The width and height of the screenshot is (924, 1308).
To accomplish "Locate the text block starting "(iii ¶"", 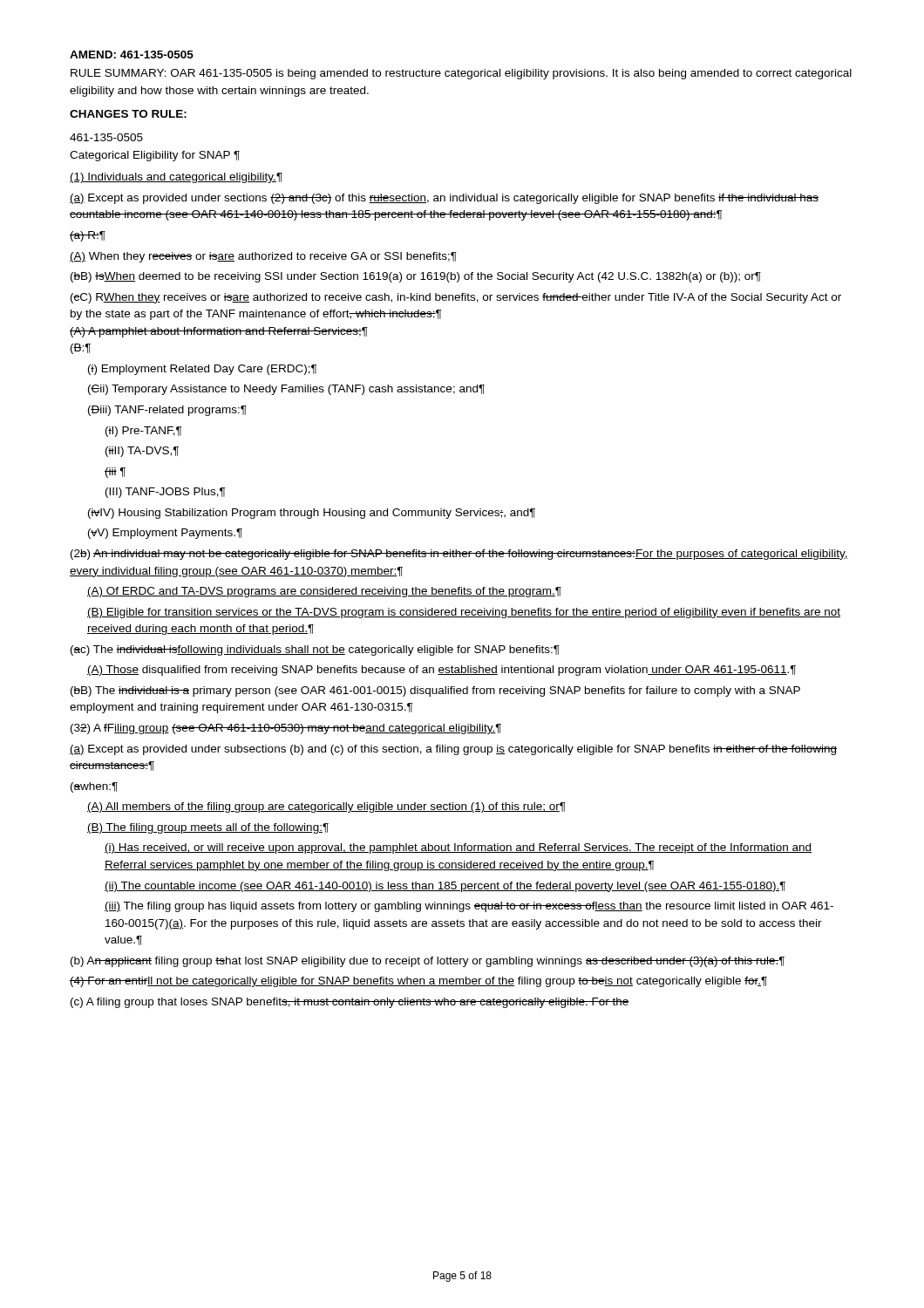I will tap(115, 471).
